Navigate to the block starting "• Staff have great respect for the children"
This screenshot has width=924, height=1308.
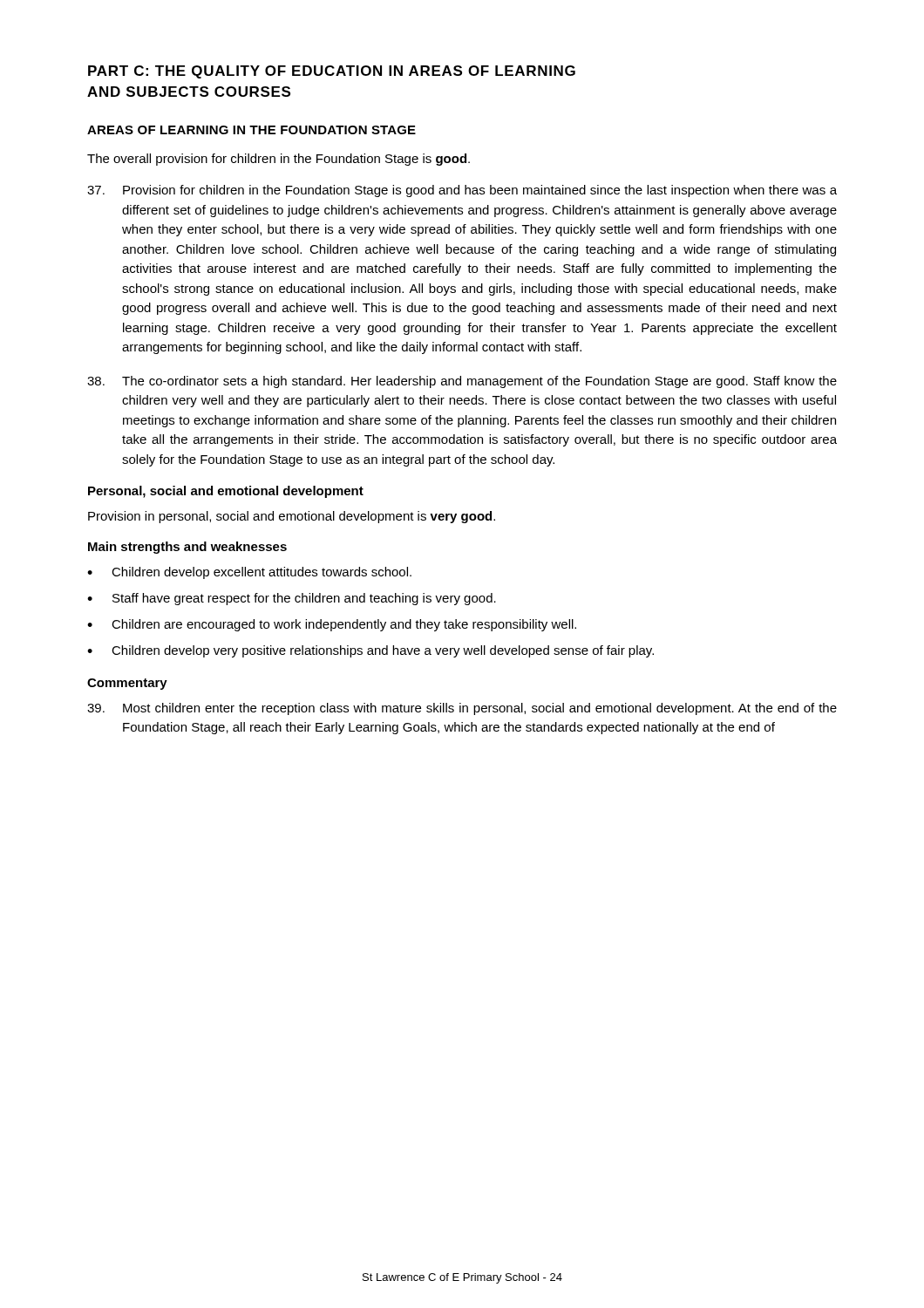pyautogui.click(x=462, y=599)
